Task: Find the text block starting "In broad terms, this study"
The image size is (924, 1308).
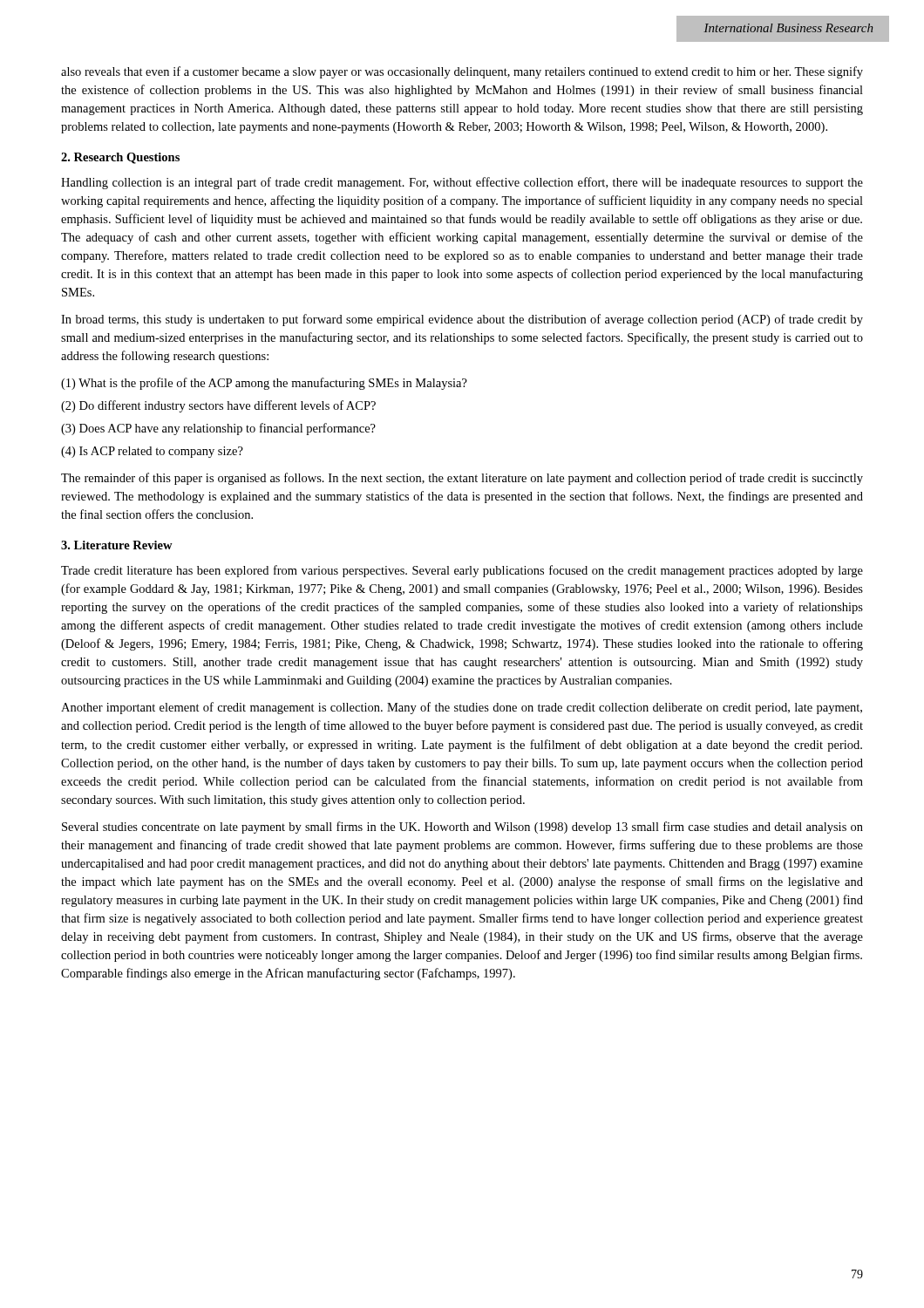Action: (x=462, y=338)
